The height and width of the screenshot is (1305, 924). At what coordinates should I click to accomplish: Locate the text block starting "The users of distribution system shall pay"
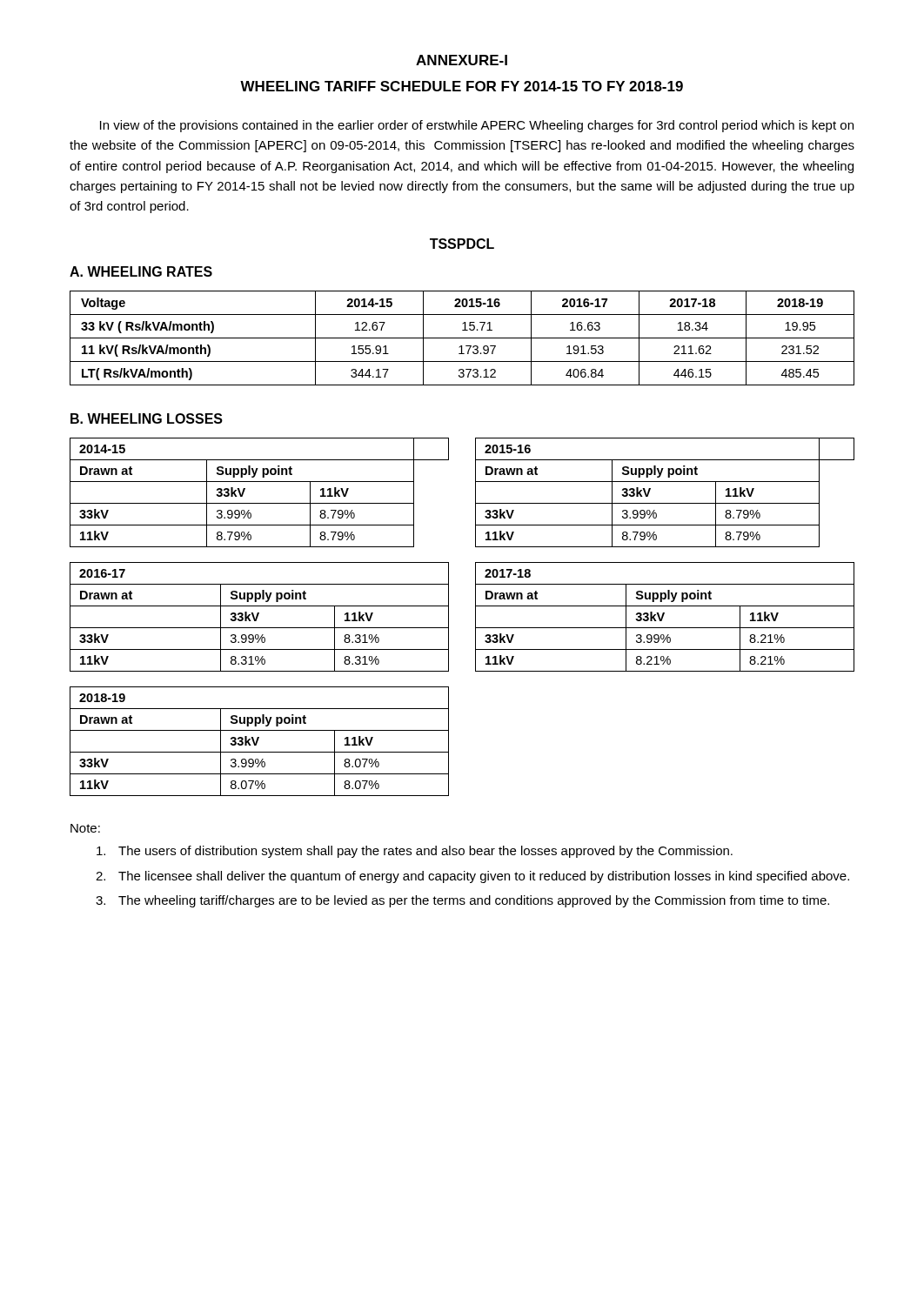point(415,851)
